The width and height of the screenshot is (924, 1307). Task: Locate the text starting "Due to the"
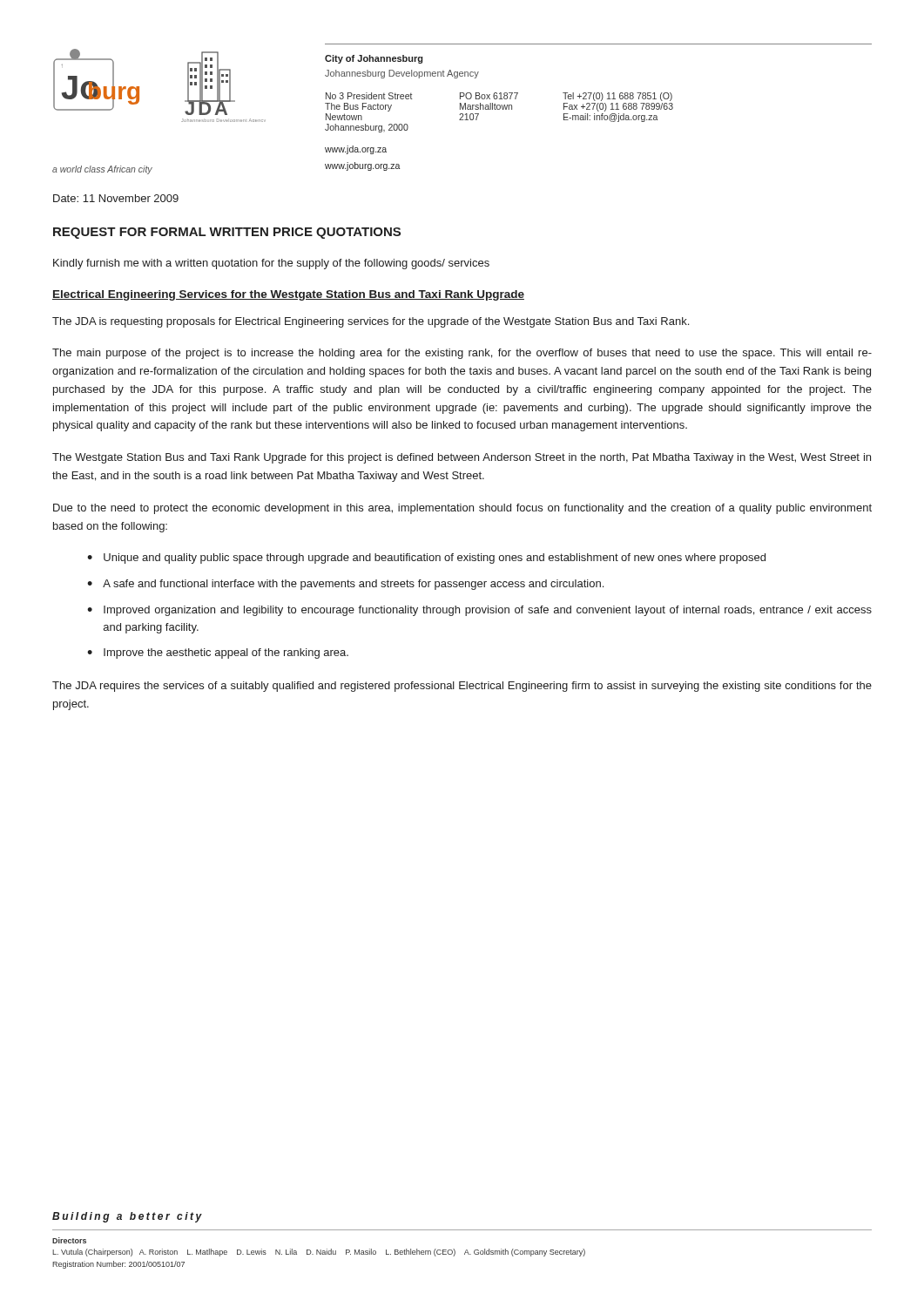(462, 516)
